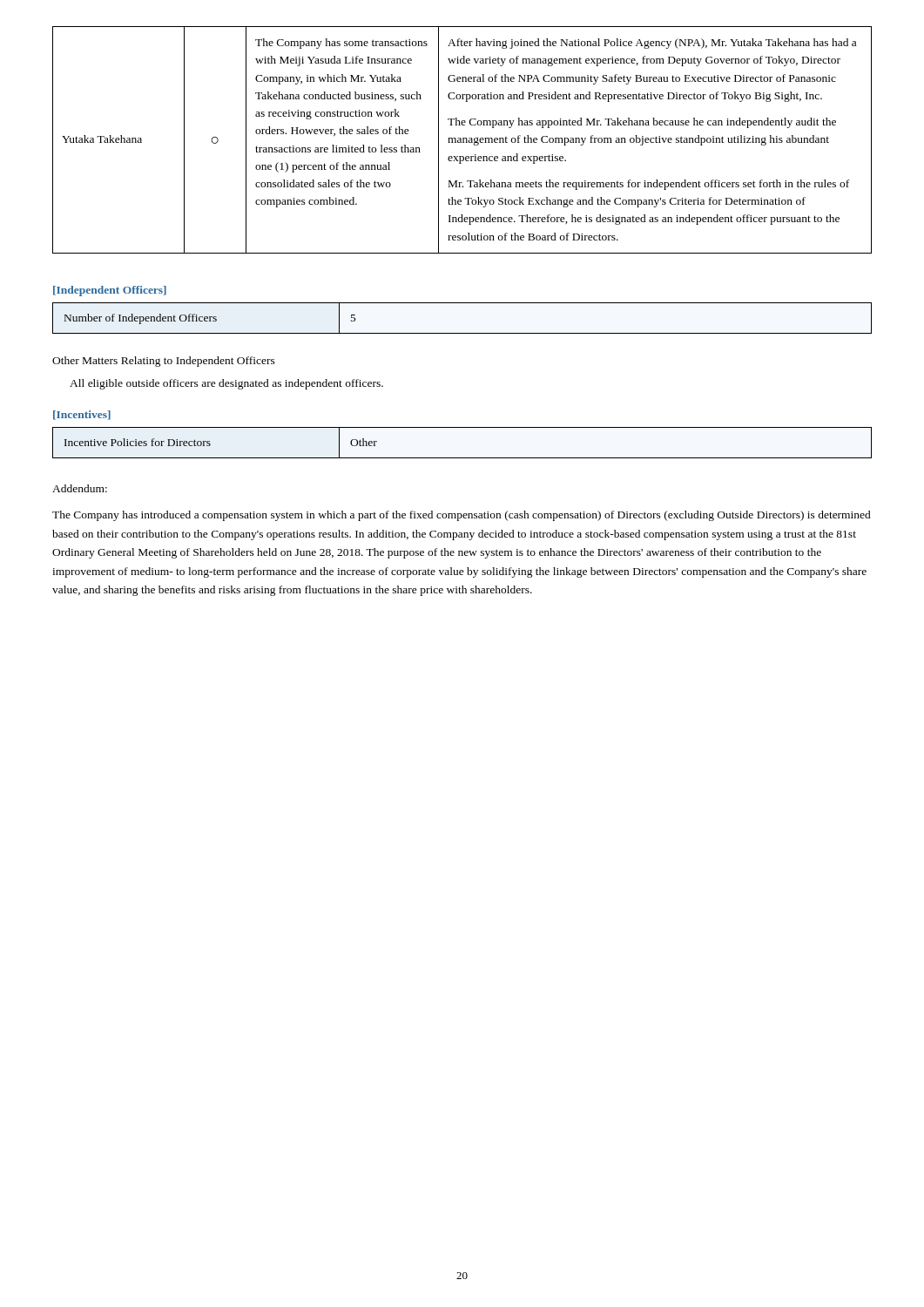
Task: Select the text block starting "The Company has introduced a compensation"
Action: [462, 552]
